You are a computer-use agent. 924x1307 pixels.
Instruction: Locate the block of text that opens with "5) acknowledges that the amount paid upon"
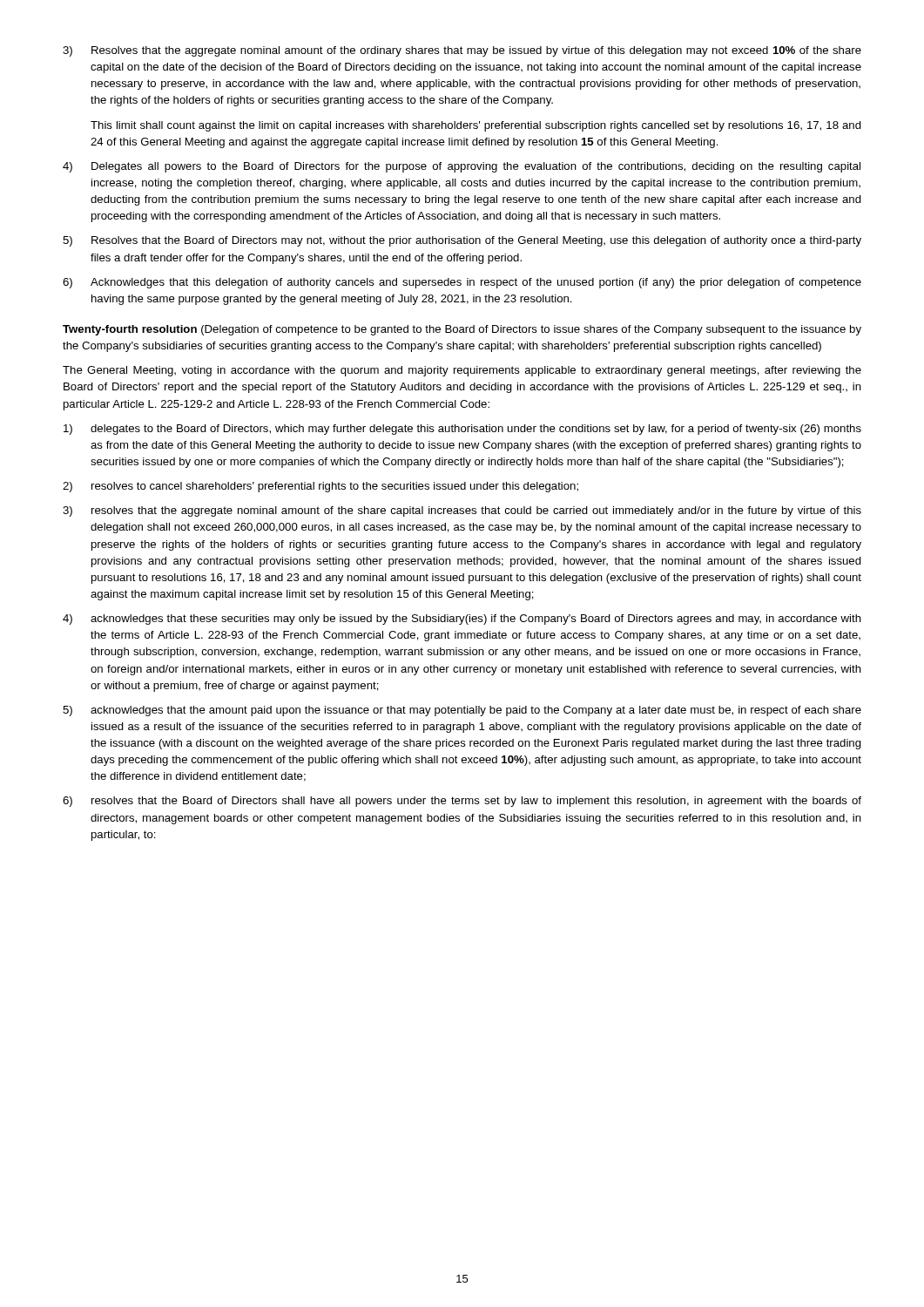tap(462, 743)
